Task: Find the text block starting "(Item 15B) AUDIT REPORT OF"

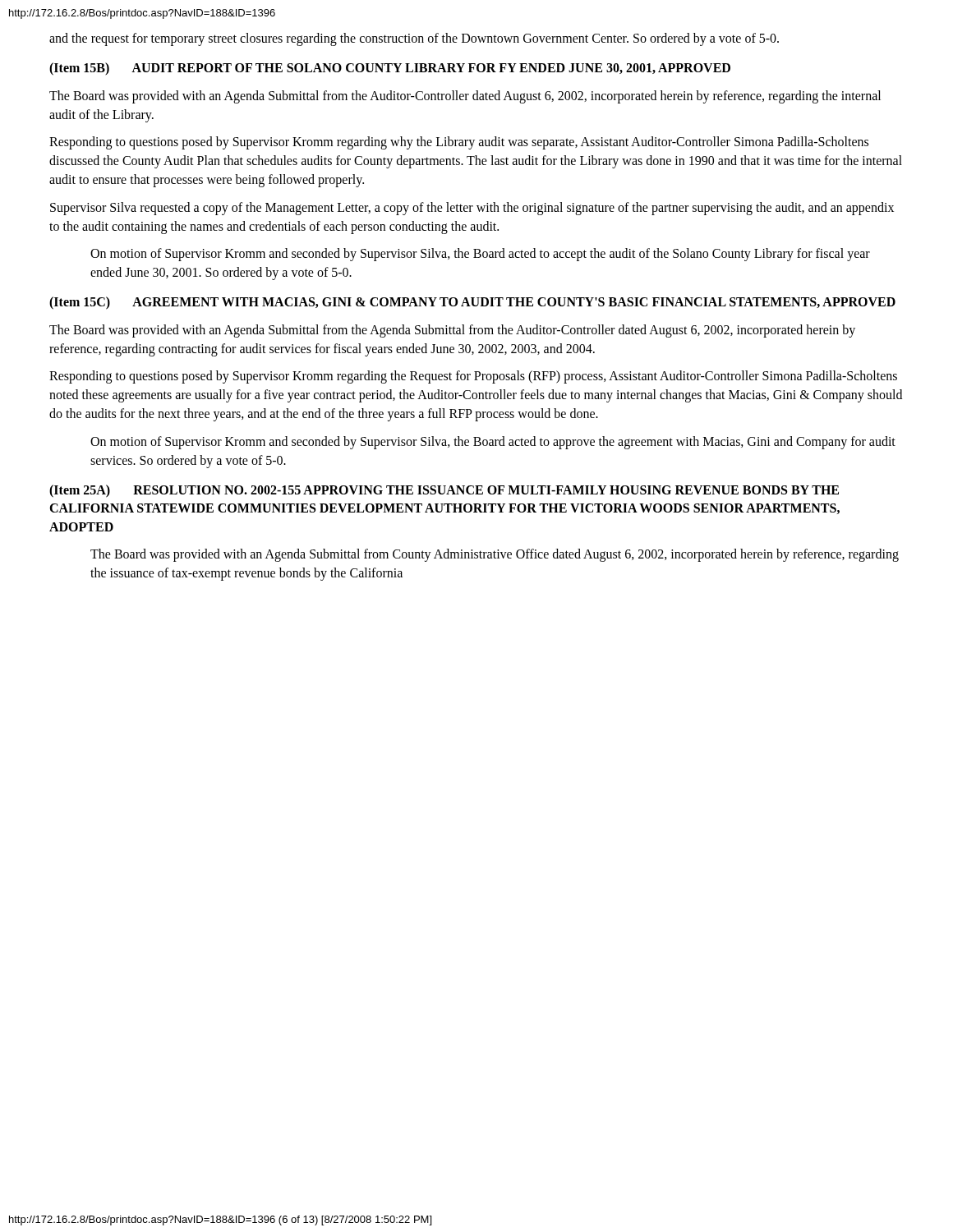Action: pyautogui.click(x=390, y=68)
